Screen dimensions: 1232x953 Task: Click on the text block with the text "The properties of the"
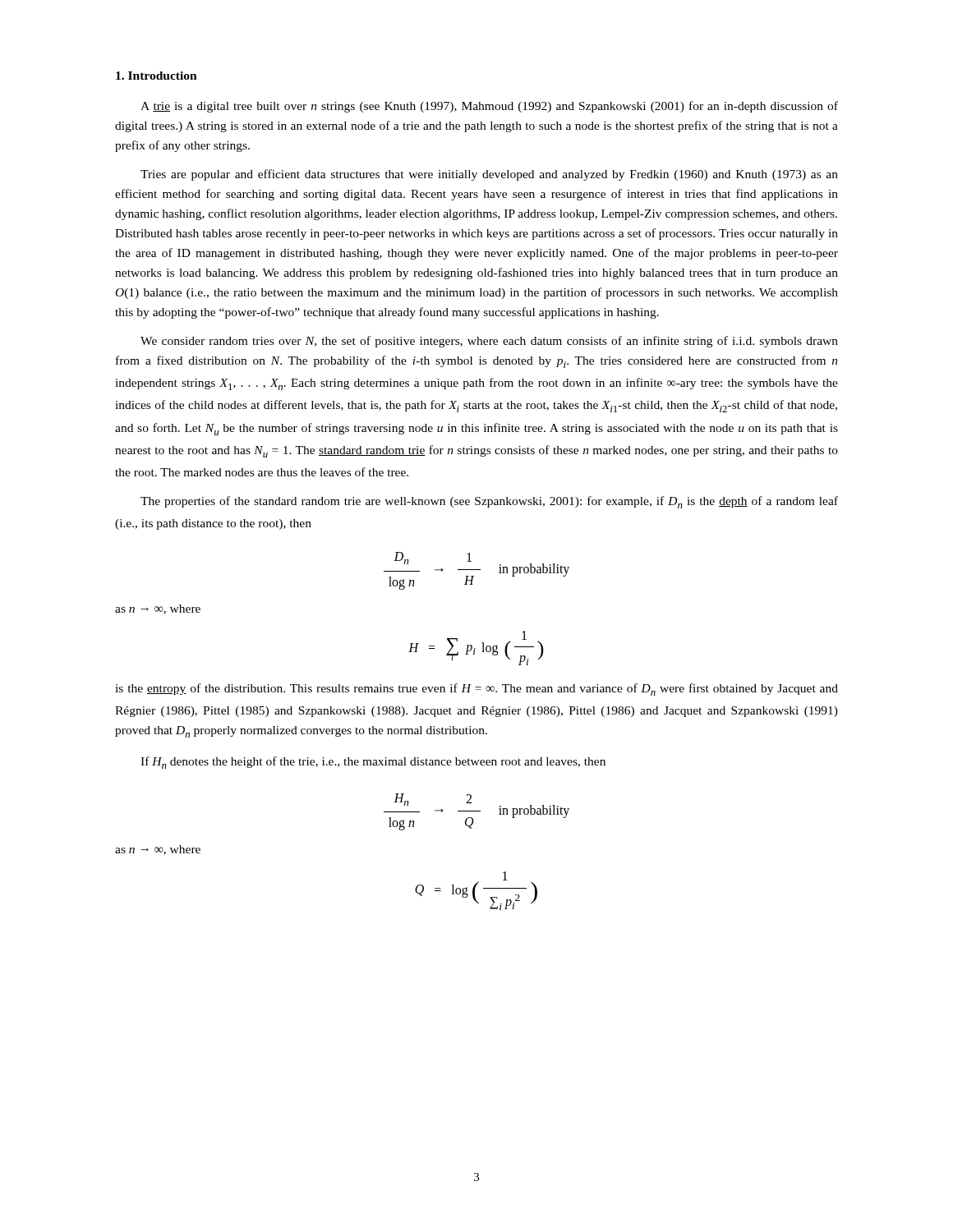(476, 512)
